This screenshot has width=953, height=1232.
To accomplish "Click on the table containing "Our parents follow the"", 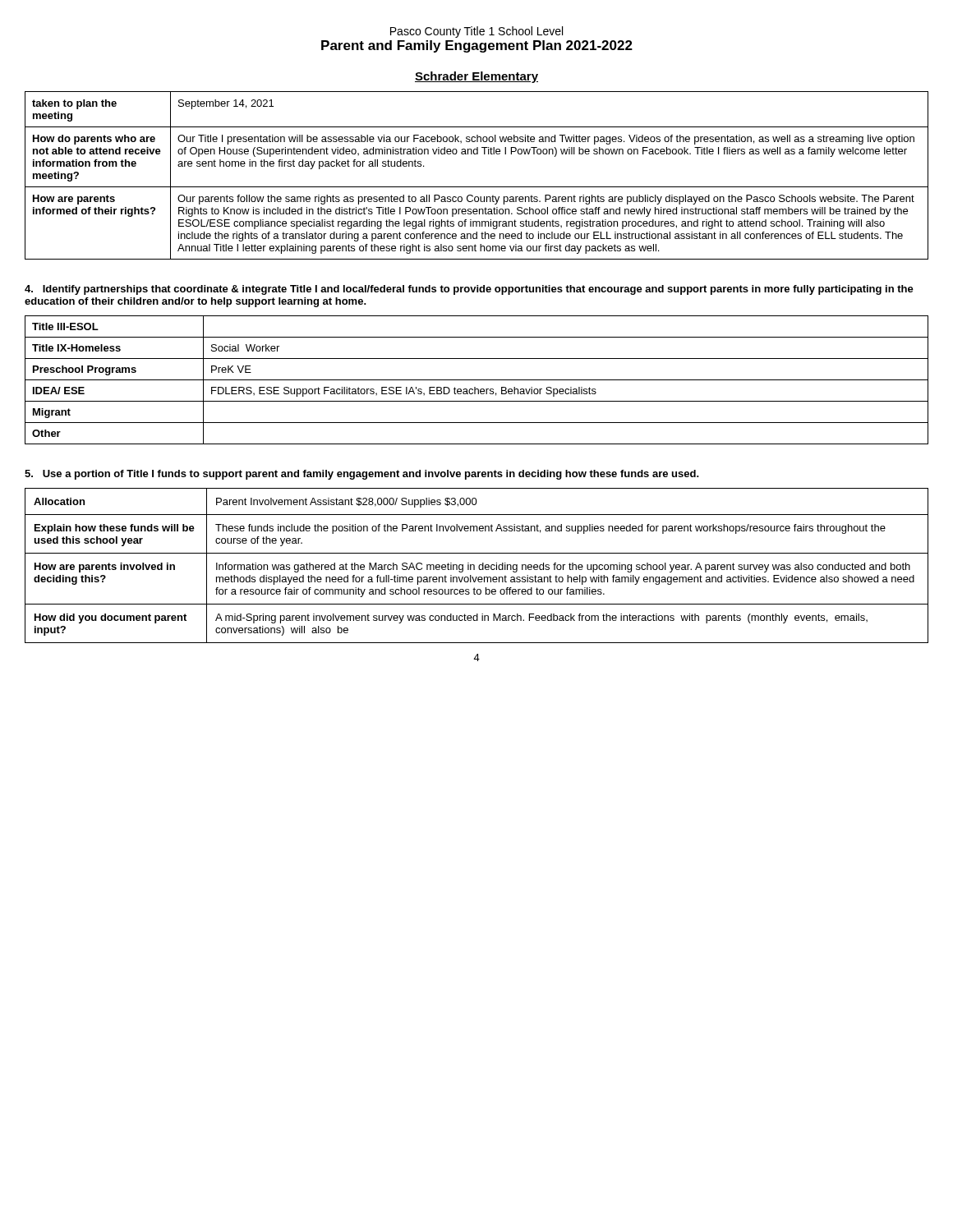I will 476,175.
